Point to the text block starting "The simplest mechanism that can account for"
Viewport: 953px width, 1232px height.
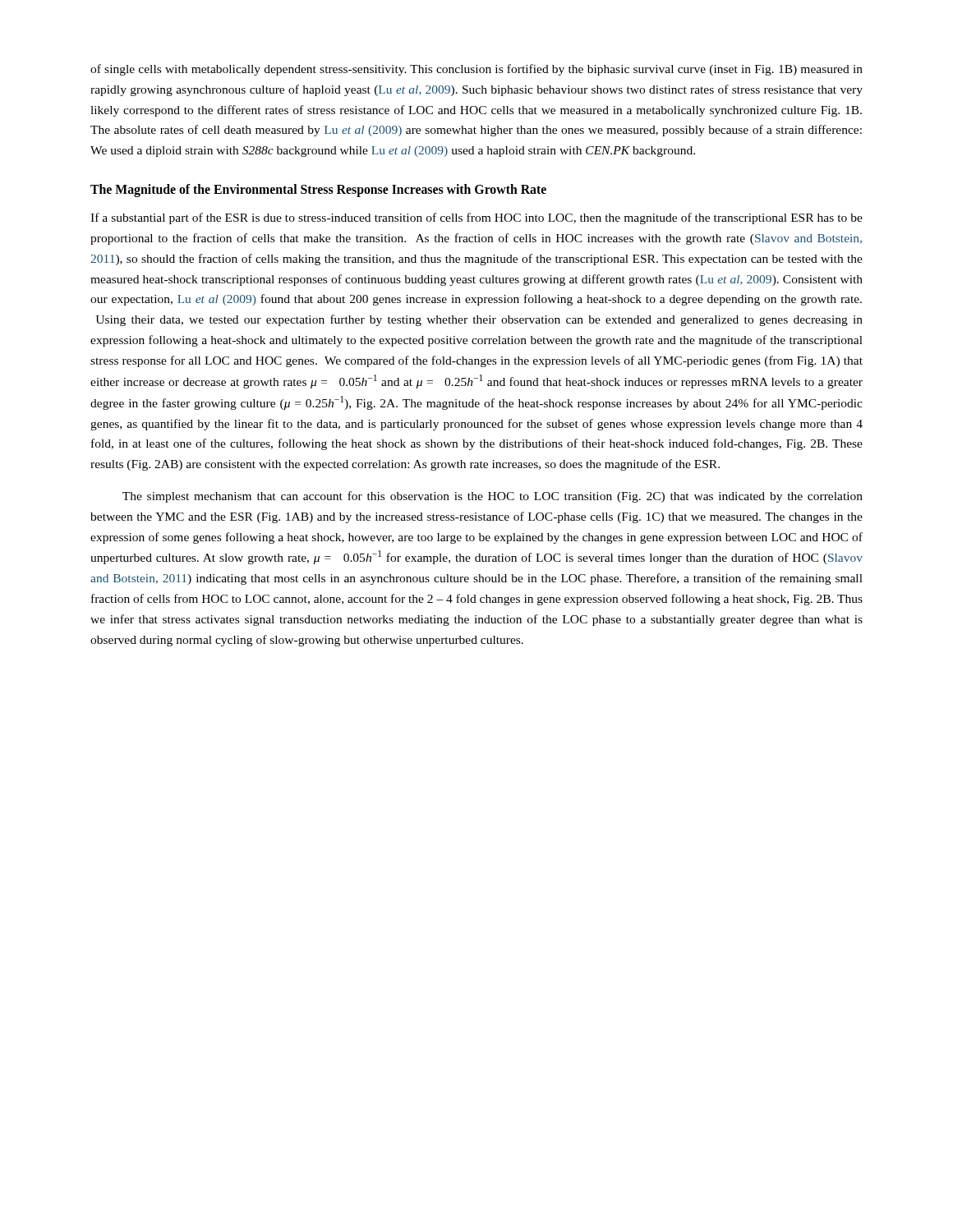click(x=476, y=567)
